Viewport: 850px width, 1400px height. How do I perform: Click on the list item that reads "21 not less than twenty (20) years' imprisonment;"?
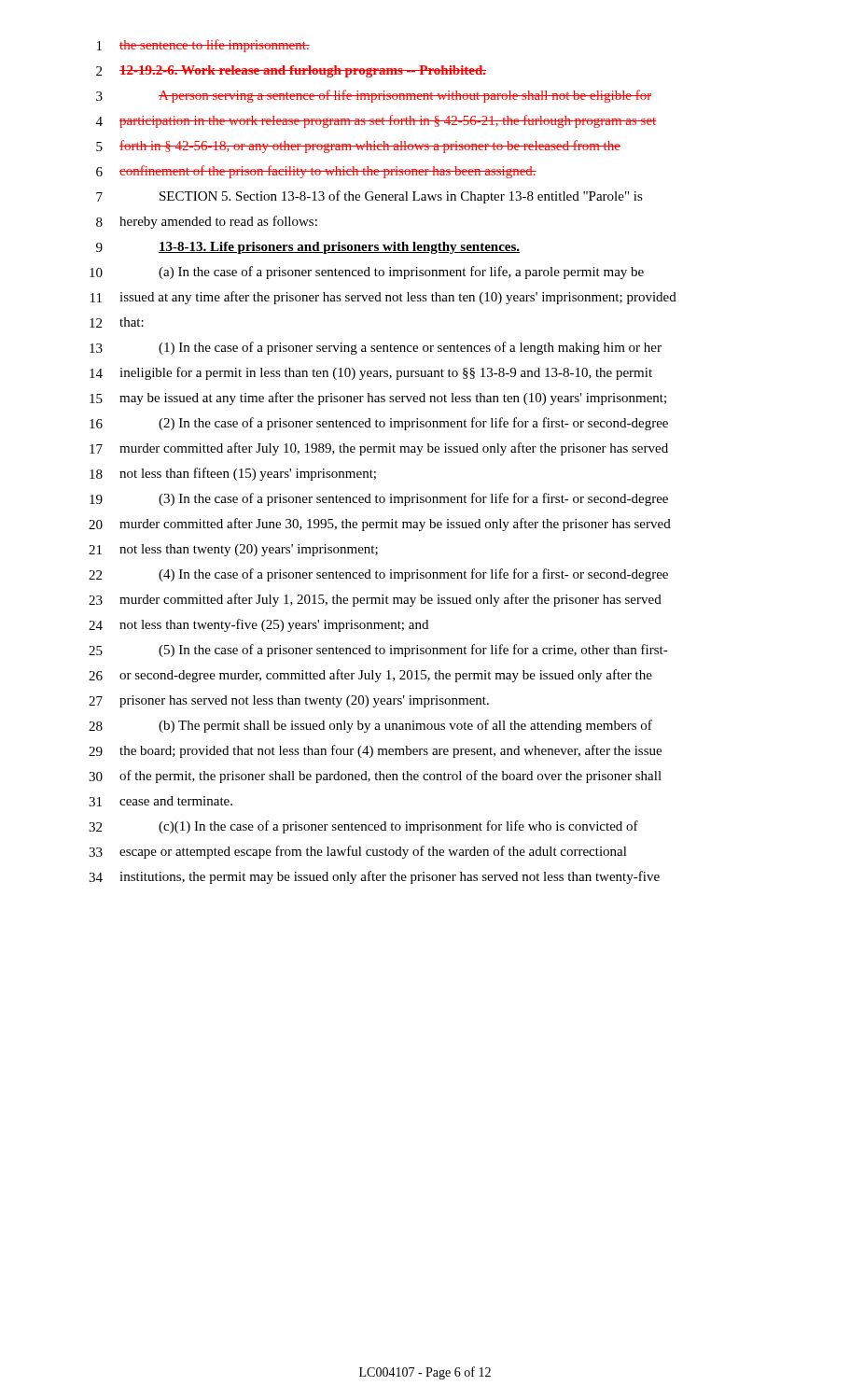coord(233,550)
